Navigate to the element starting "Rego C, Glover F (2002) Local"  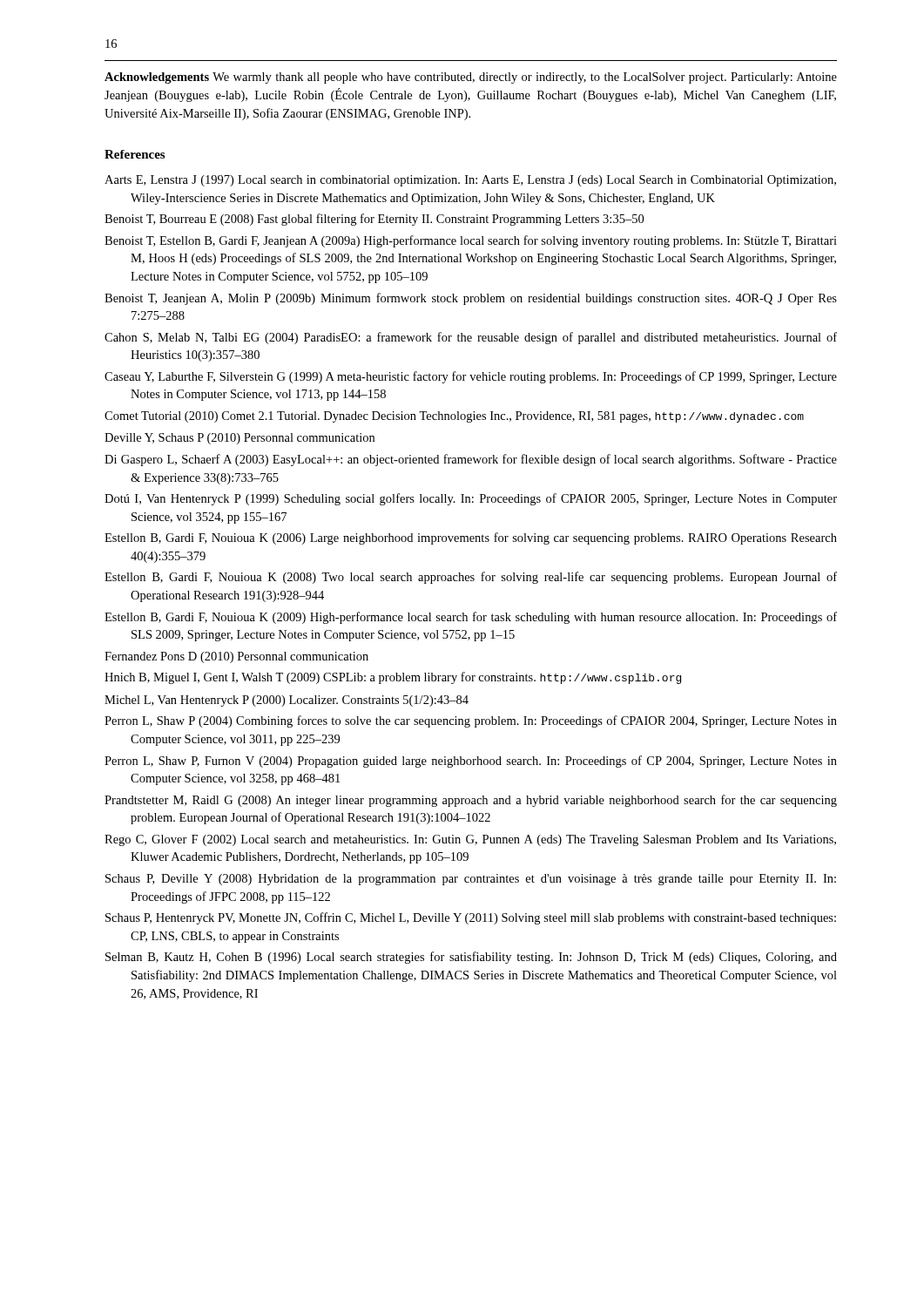(471, 848)
